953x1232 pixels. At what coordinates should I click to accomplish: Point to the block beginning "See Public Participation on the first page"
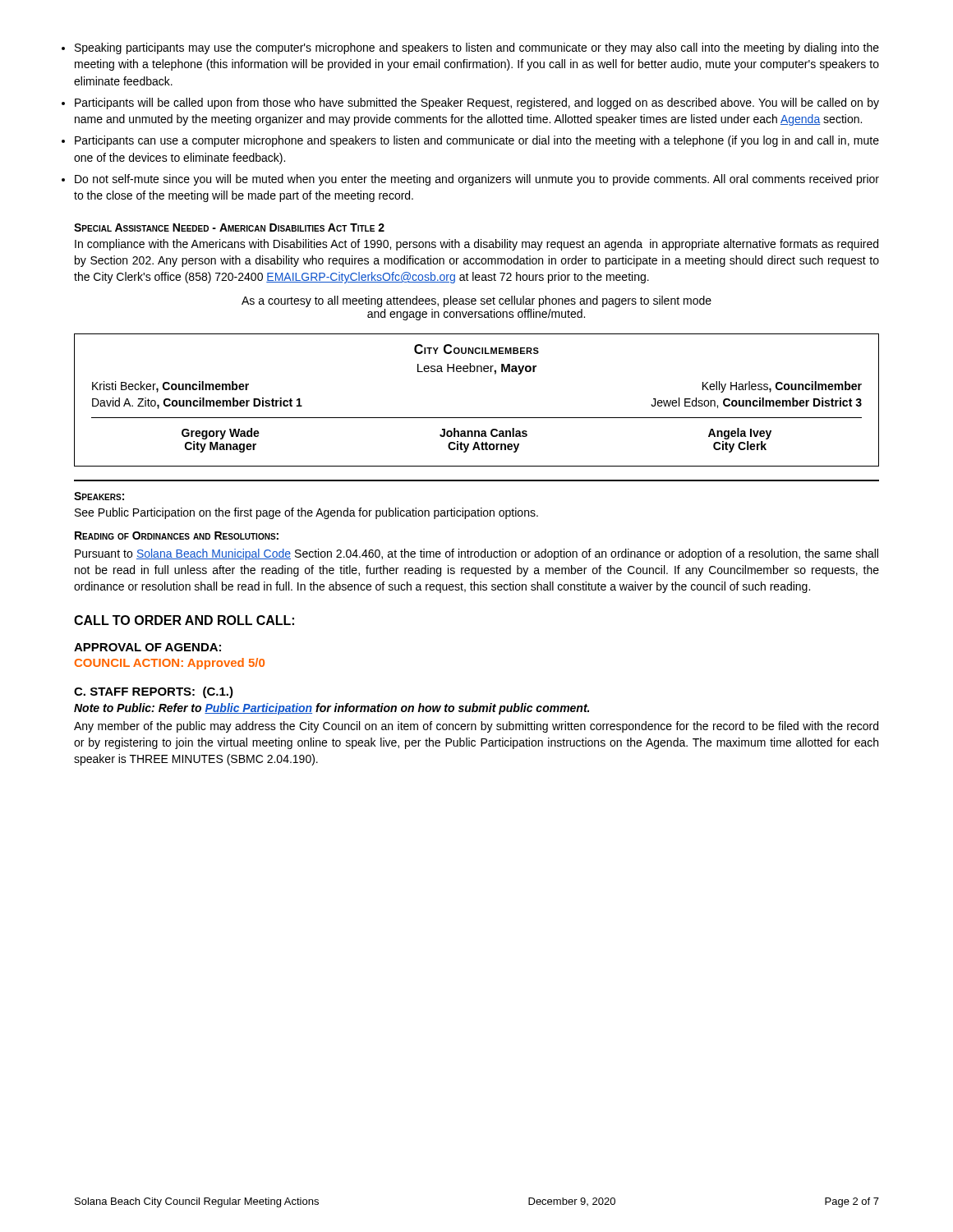(306, 512)
